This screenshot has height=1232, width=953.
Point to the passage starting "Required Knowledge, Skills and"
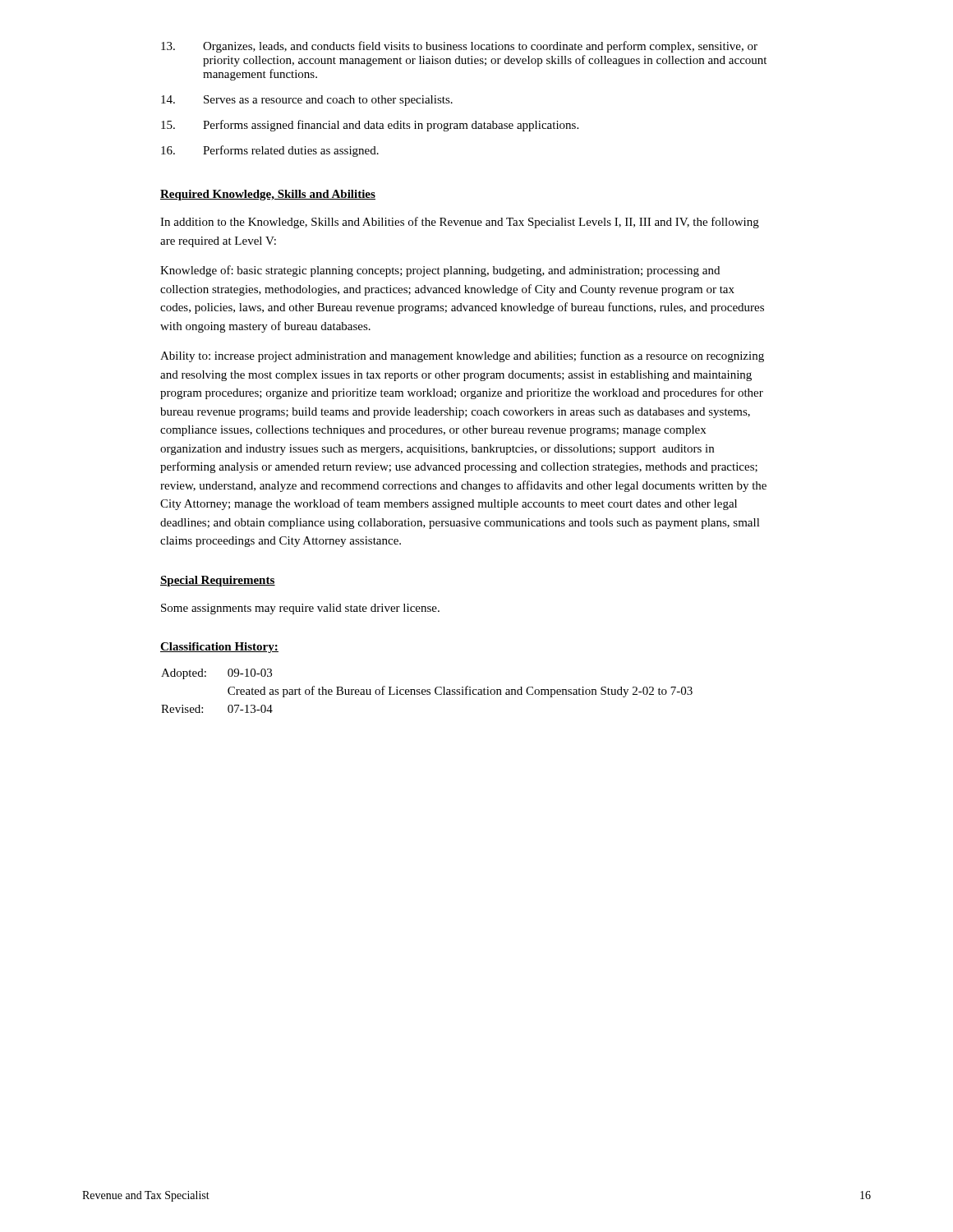268,194
